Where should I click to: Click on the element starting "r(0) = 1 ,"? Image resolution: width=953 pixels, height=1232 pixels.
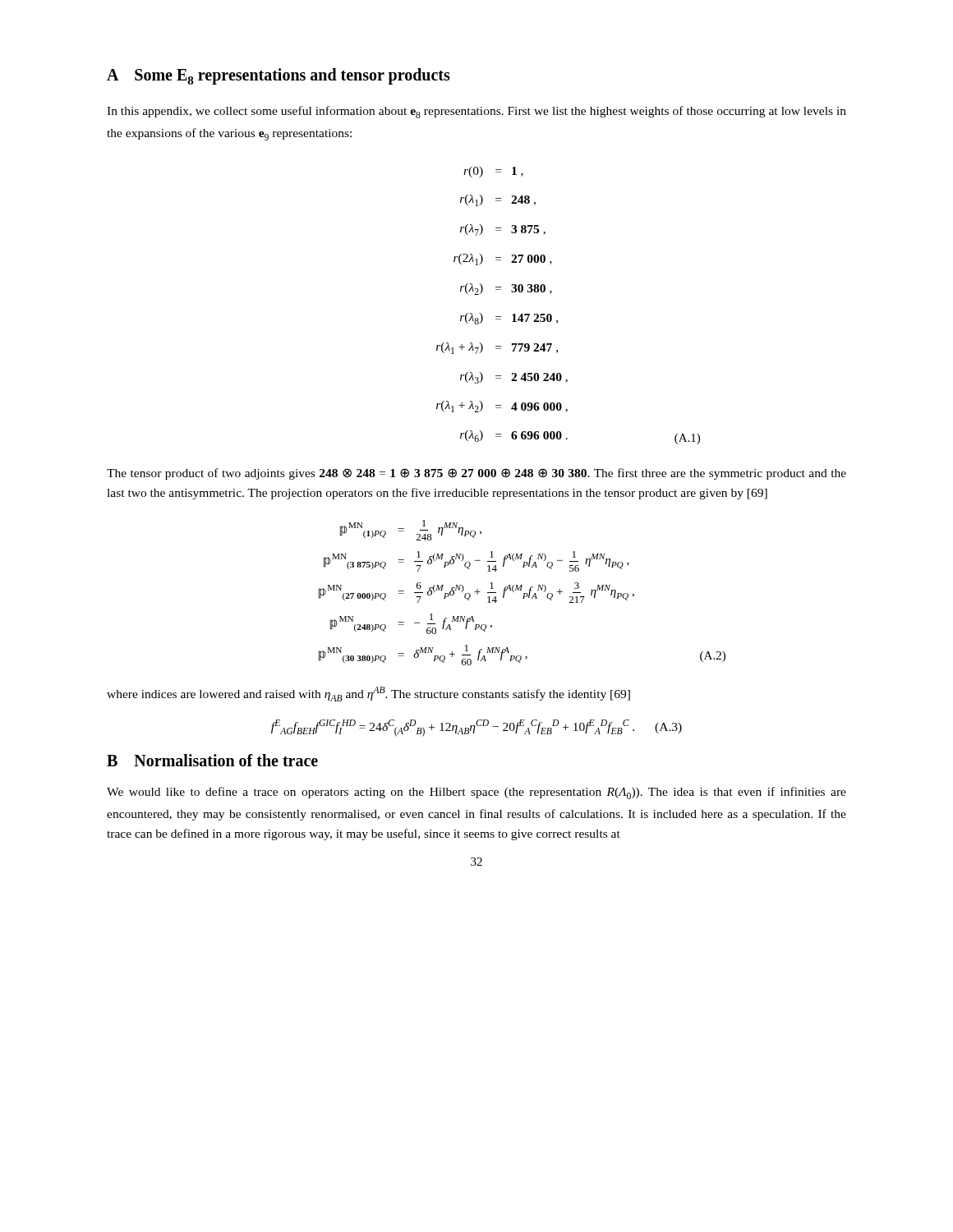(x=526, y=304)
